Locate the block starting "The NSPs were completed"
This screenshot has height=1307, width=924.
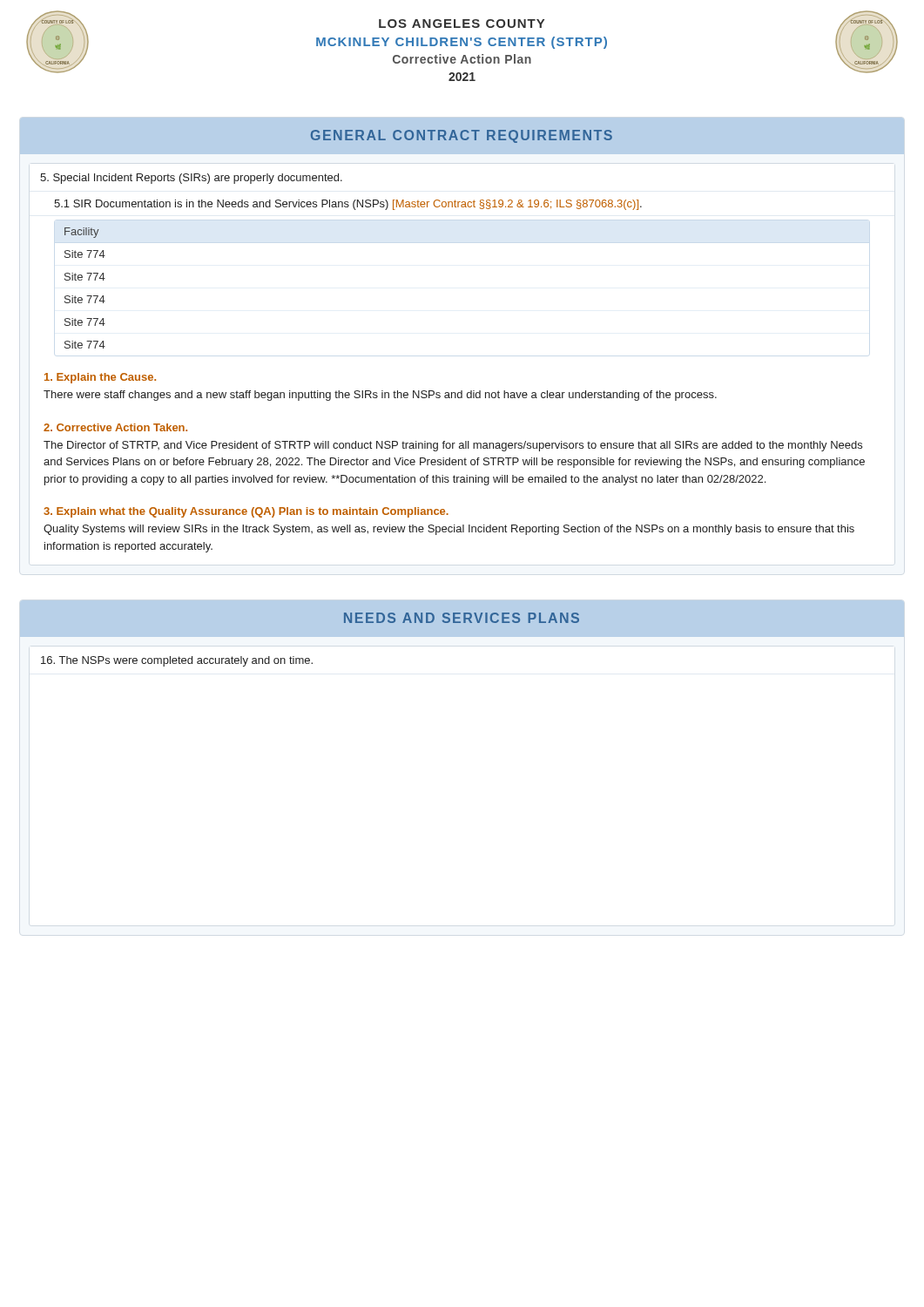(x=177, y=660)
